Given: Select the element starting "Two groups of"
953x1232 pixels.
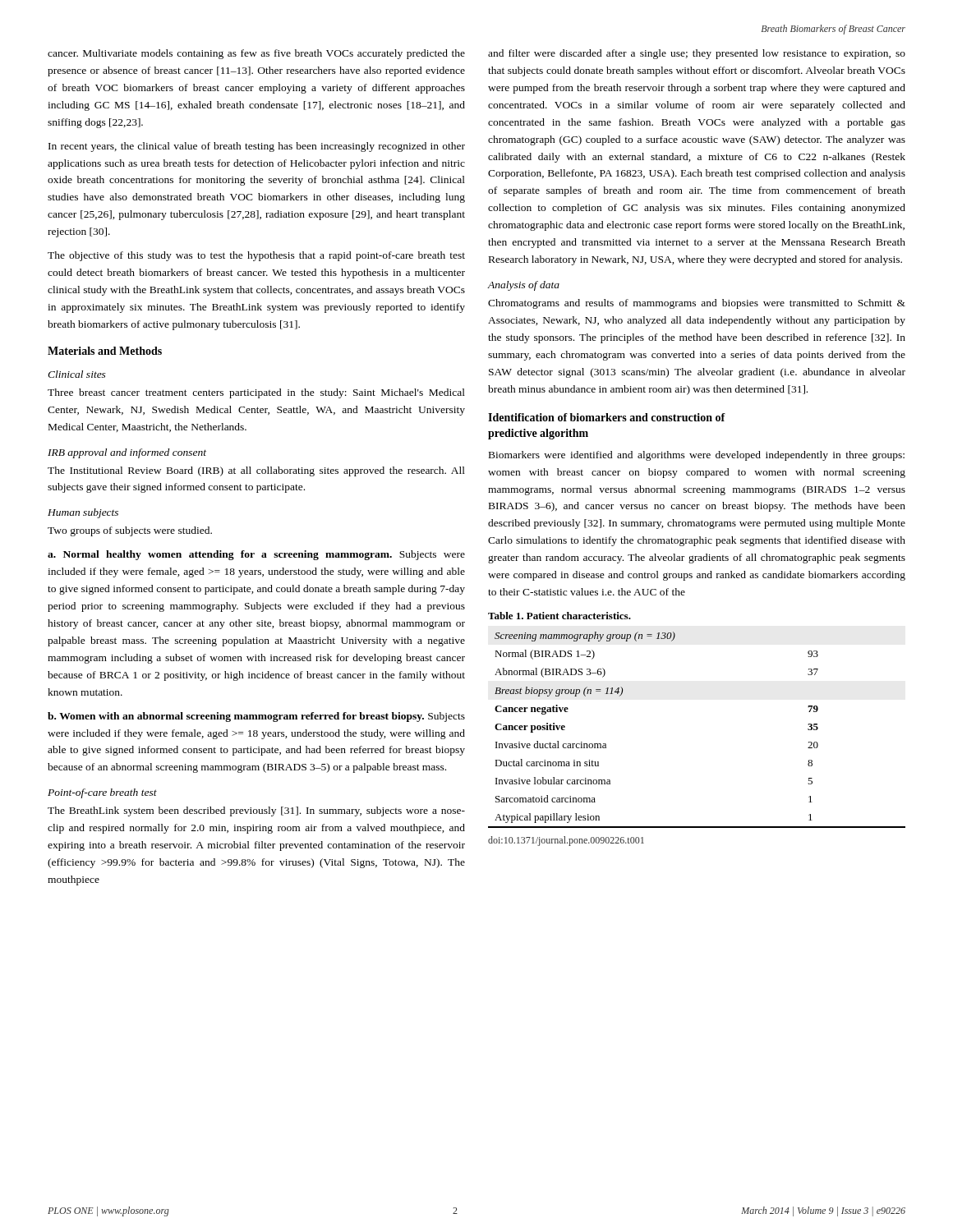Looking at the screenshot, I should pyautogui.click(x=130, y=531).
